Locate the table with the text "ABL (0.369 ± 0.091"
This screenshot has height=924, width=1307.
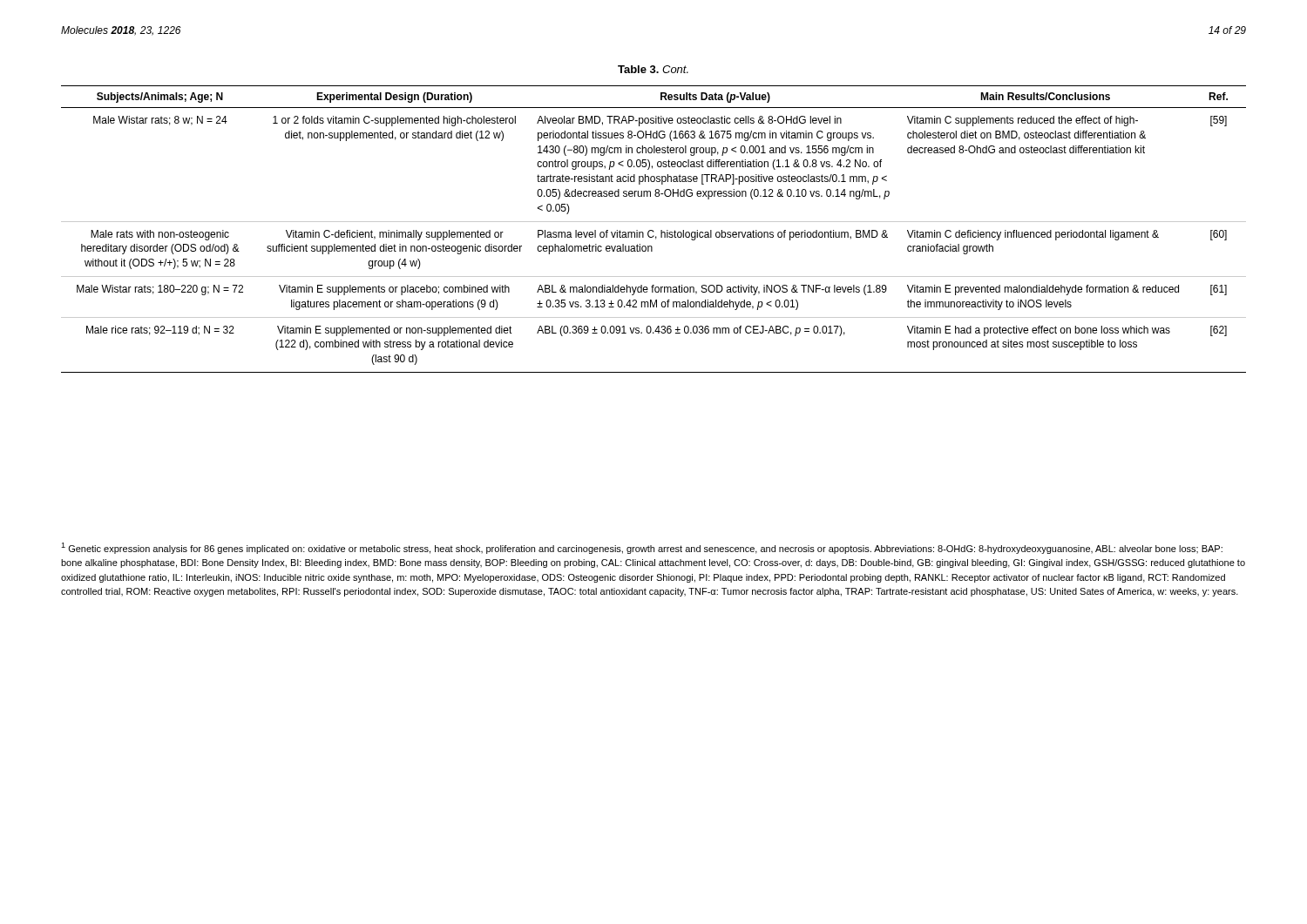tap(654, 229)
